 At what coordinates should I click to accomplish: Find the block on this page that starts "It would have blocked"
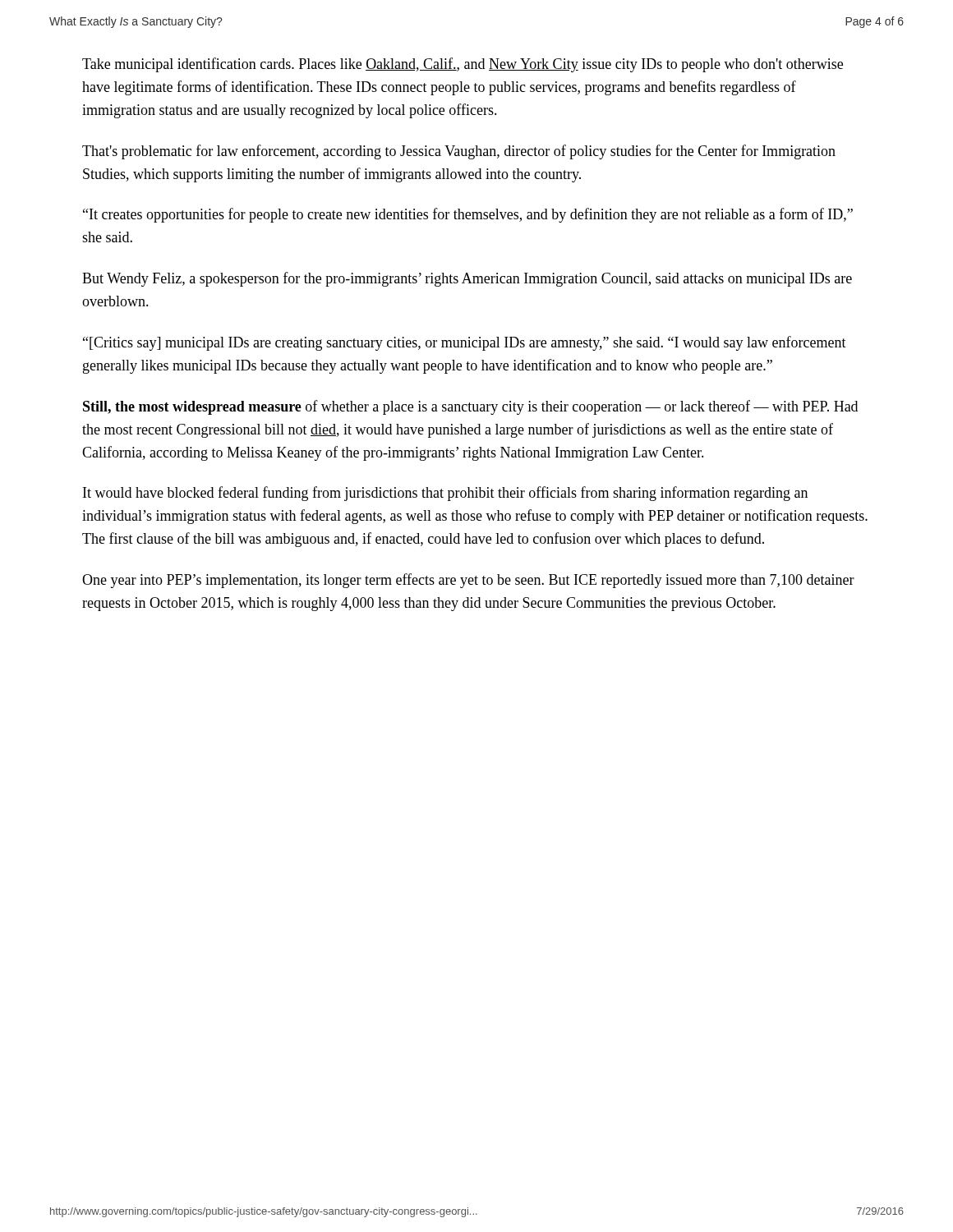475,516
